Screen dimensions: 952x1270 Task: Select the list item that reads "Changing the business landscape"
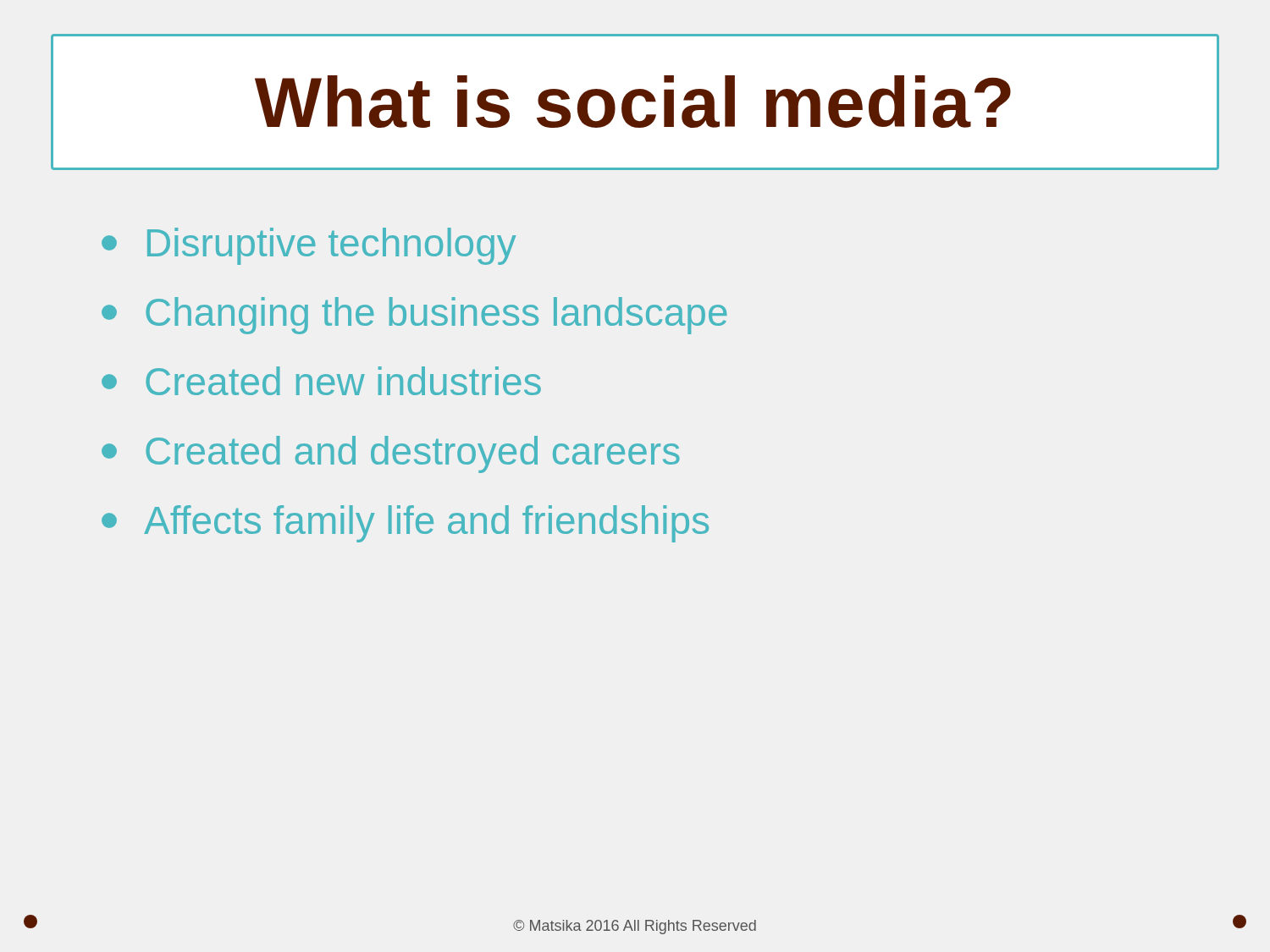click(x=415, y=312)
